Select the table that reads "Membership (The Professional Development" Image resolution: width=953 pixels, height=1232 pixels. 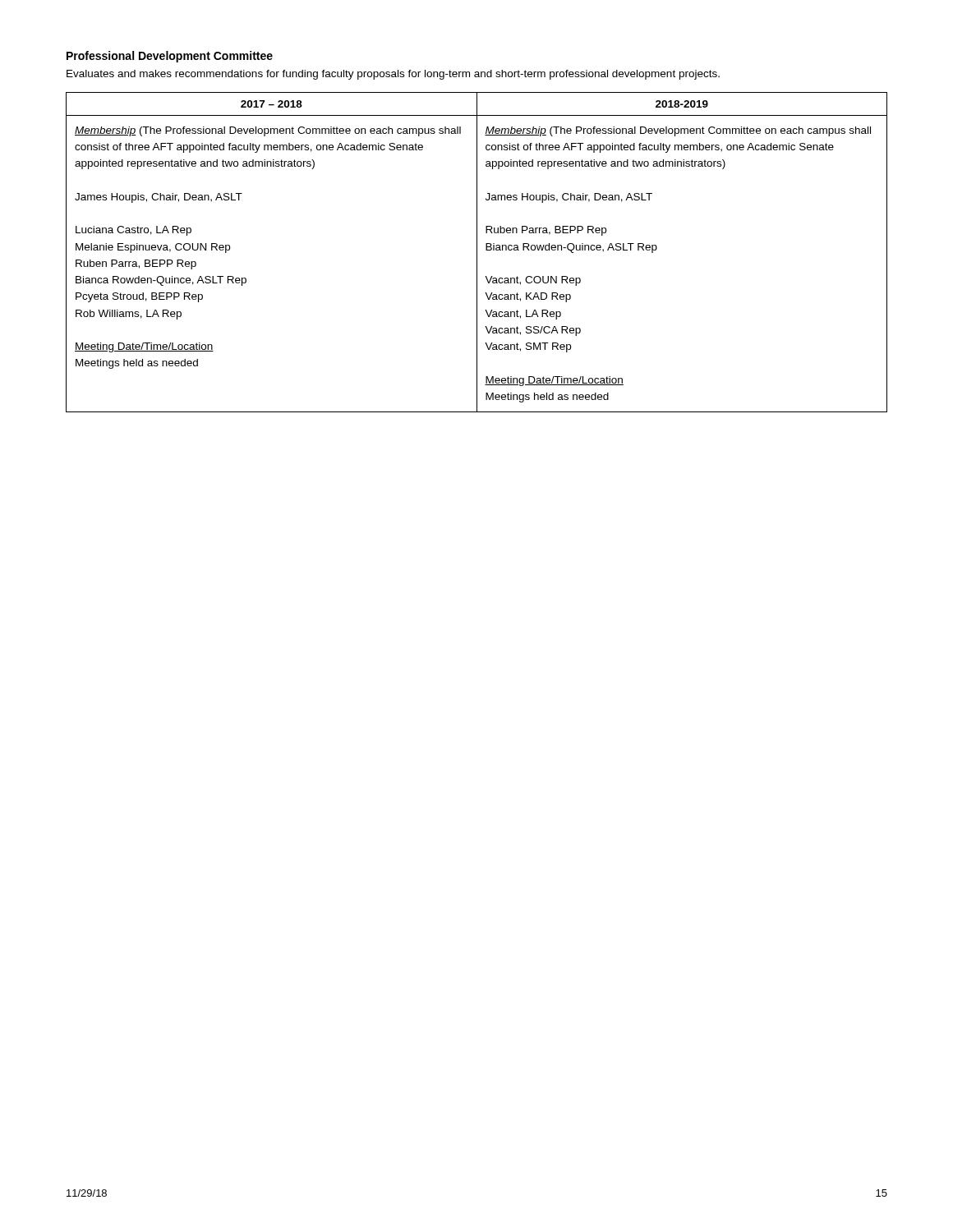click(476, 252)
